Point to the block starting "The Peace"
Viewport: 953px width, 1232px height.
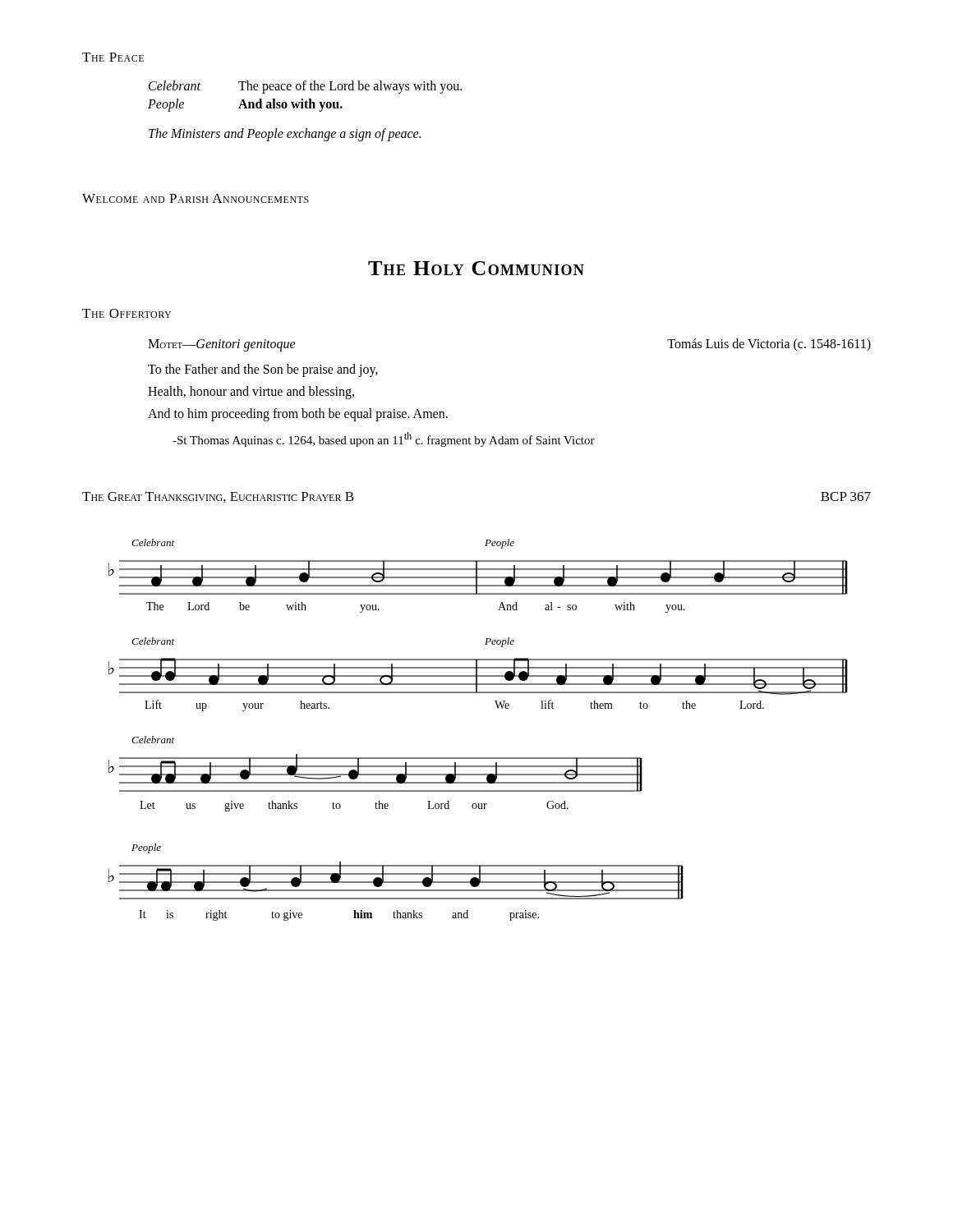(113, 57)
